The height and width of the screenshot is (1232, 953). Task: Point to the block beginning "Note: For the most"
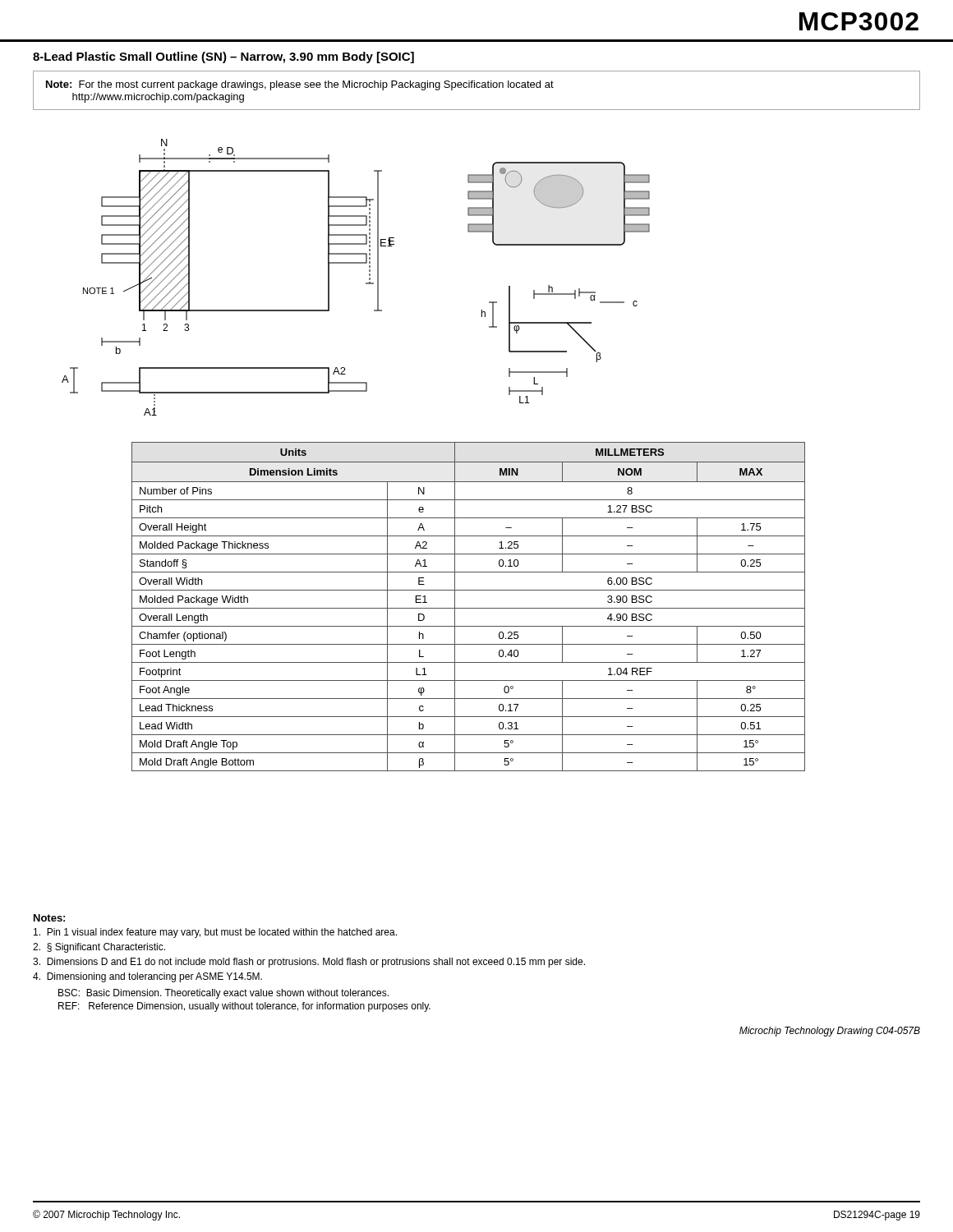[299, 90]
